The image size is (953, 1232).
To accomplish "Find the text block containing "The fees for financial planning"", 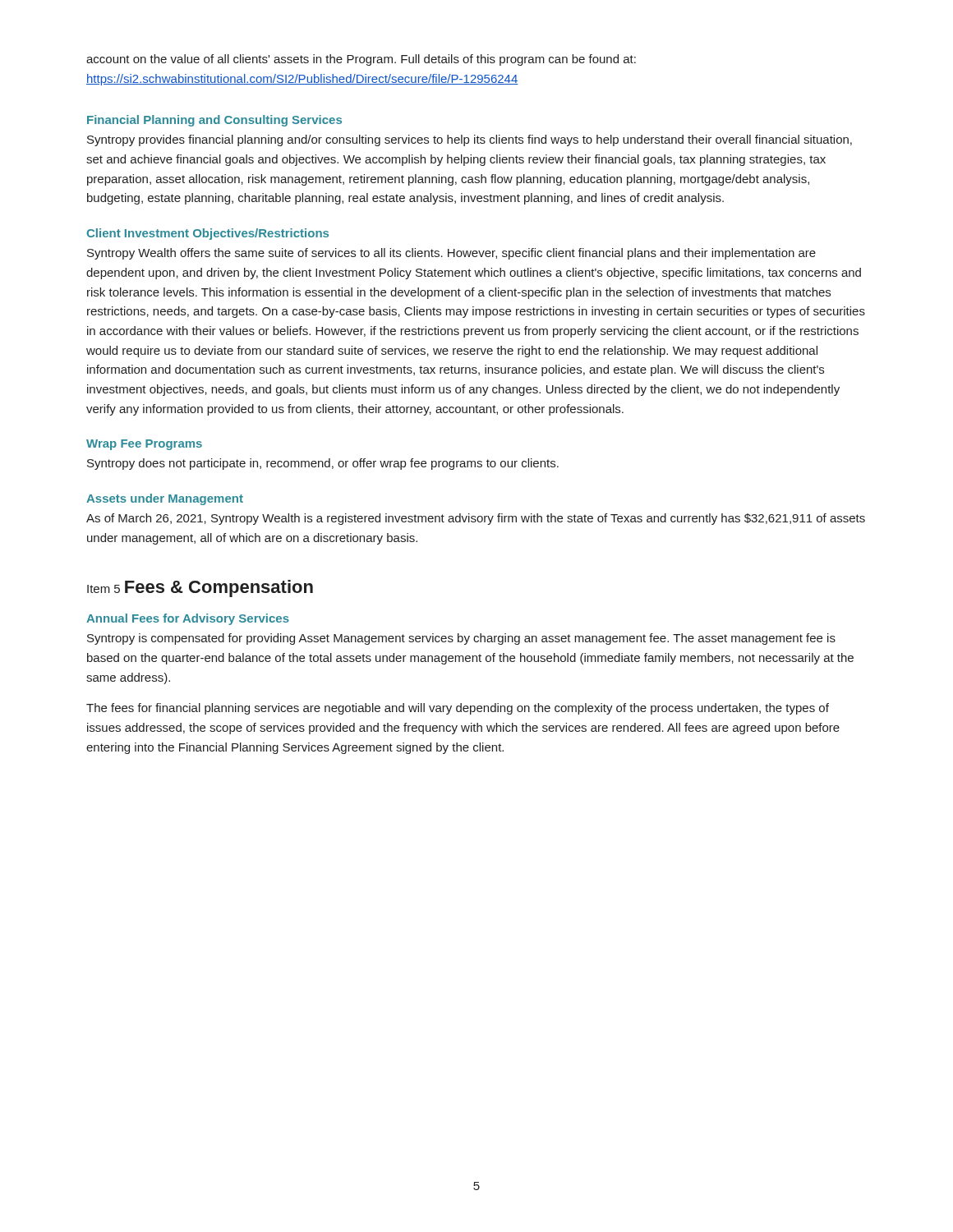I will click(476, 728).
